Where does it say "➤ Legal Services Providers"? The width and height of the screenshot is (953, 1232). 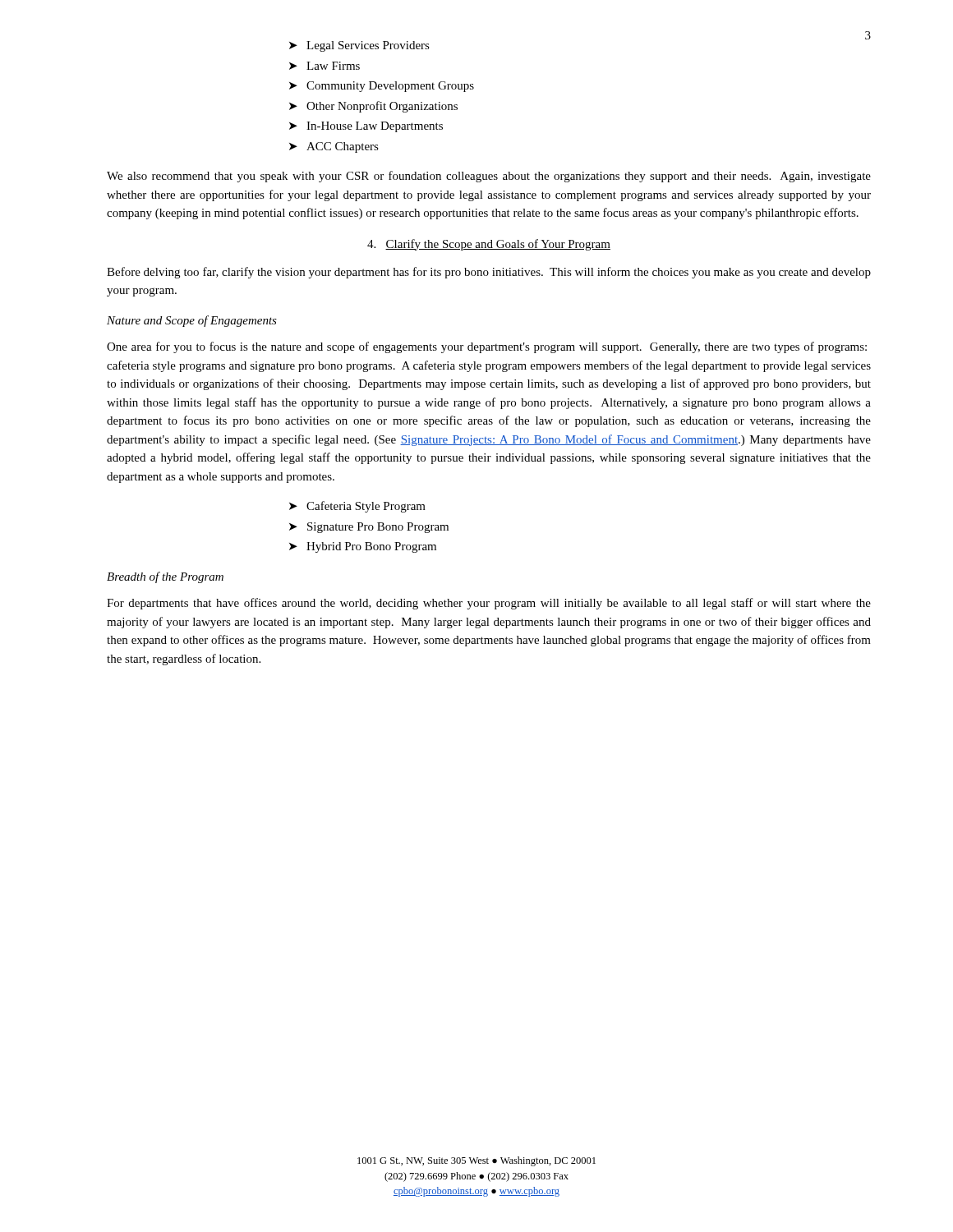pos(359,45)
